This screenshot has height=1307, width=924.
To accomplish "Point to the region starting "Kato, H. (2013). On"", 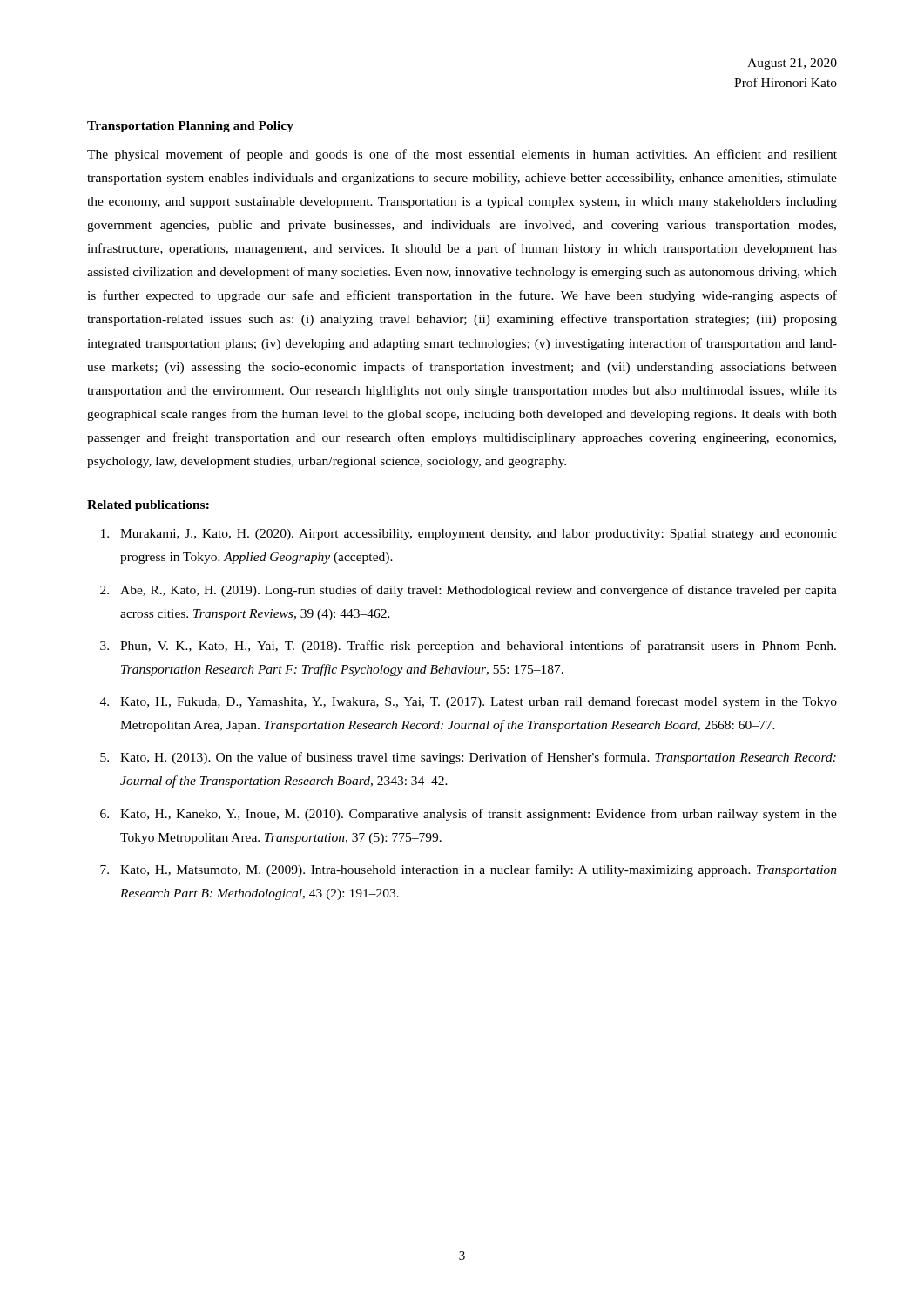I will click(479, 769).
